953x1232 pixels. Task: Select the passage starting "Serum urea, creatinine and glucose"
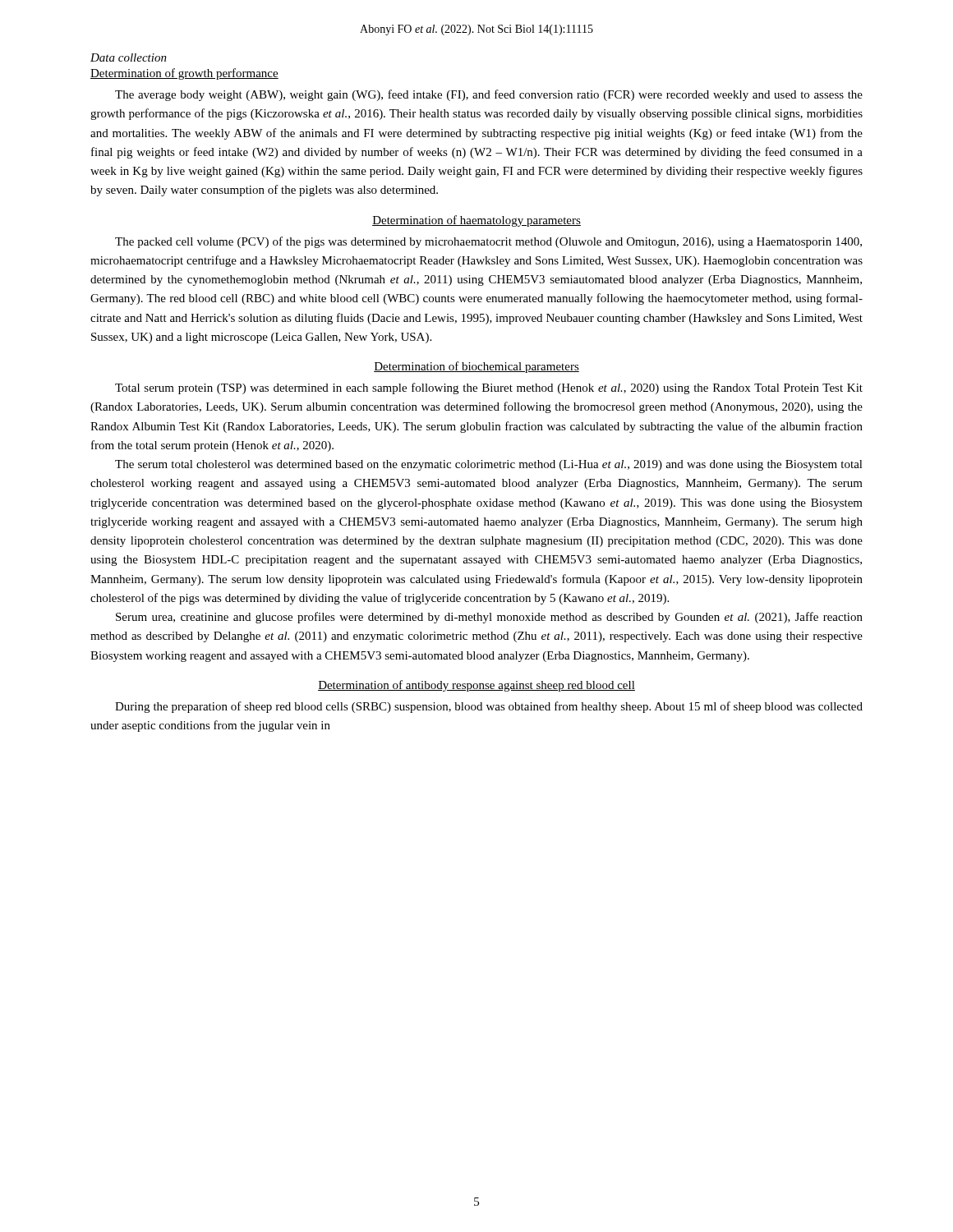pos(476,636)
